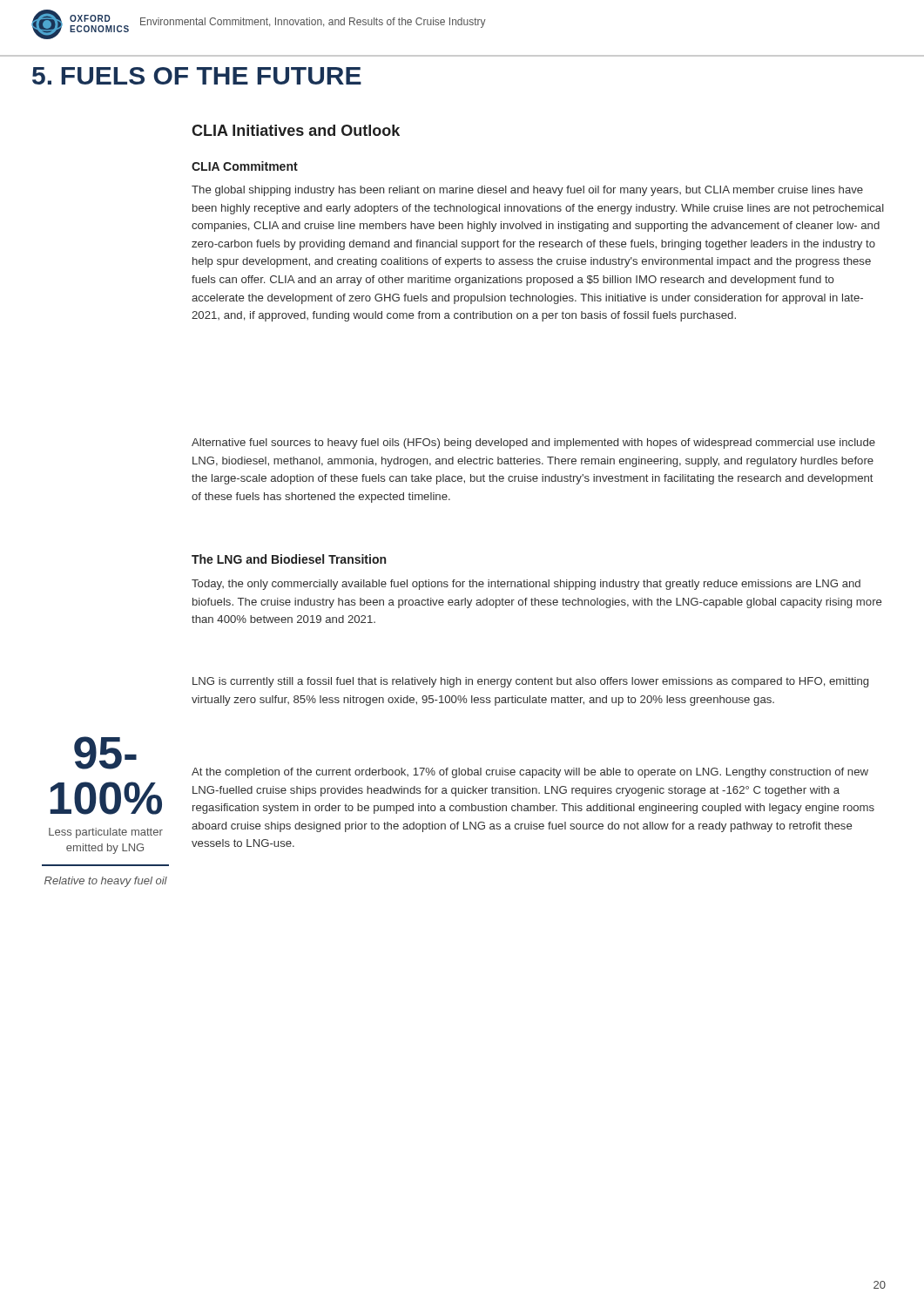Find the title containing "5. FUELS OF"
The width and height of the screenshot is (924, 1307).
[x=197, y=75]
